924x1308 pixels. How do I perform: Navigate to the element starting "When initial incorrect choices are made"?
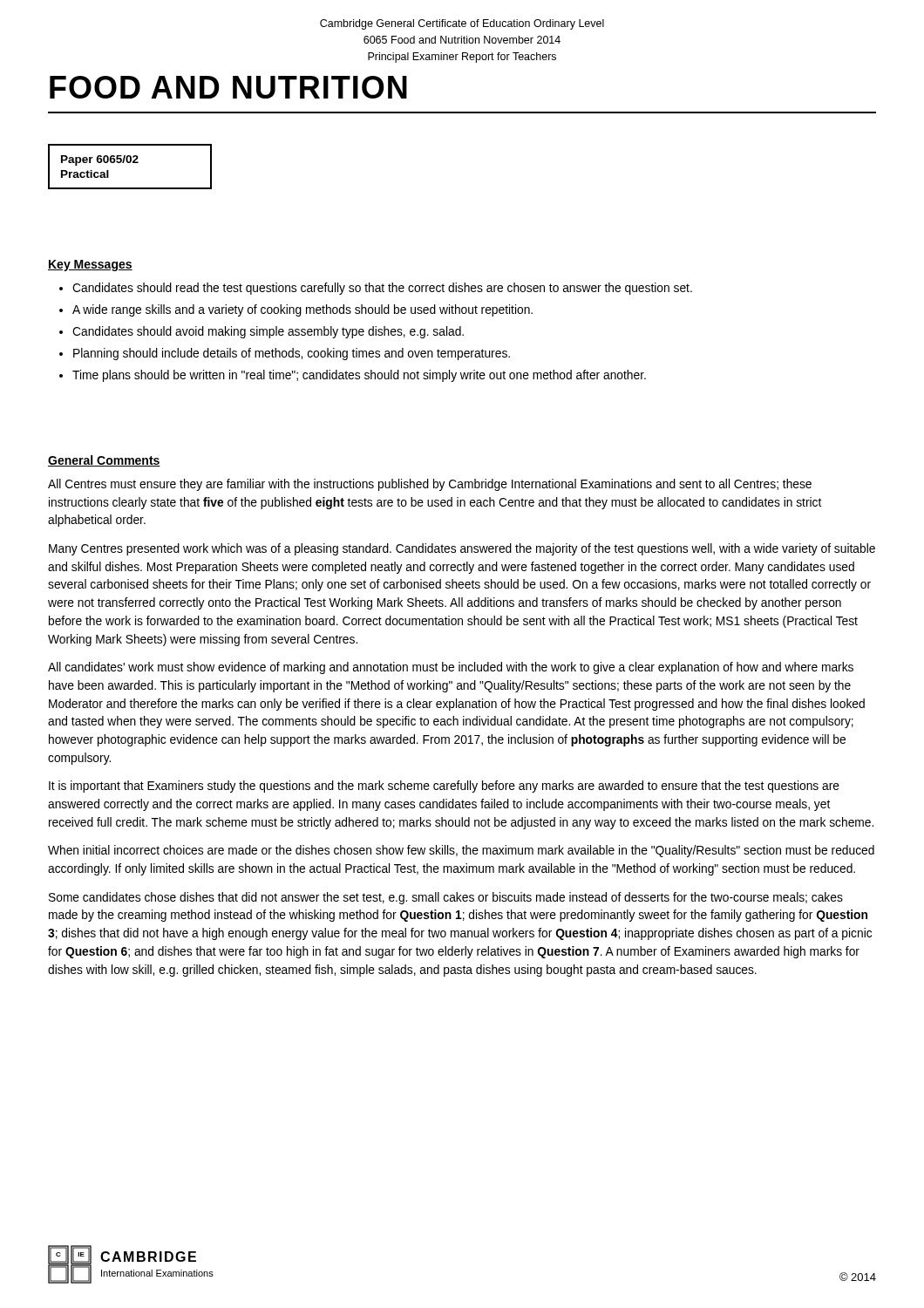tap(461, 860)
